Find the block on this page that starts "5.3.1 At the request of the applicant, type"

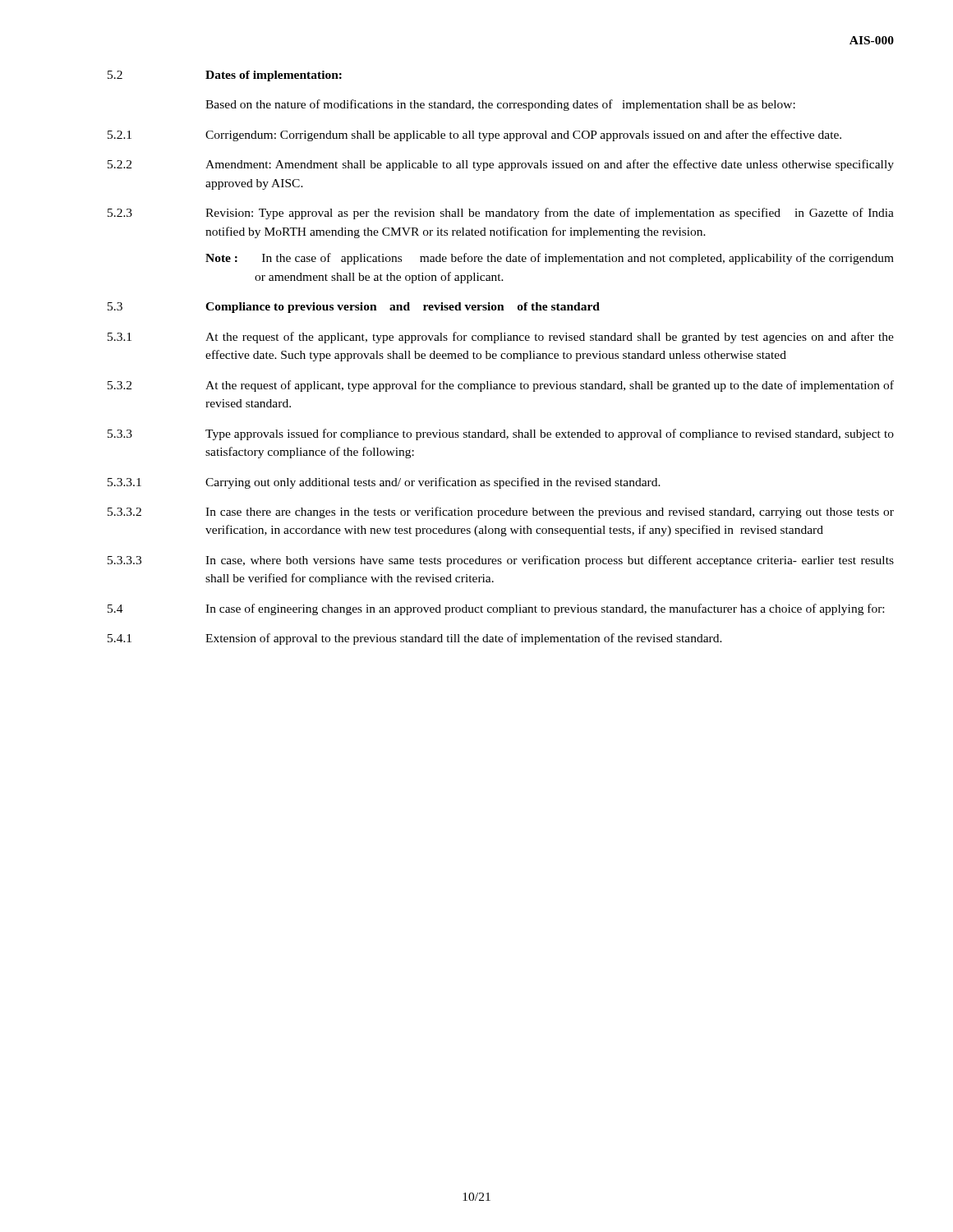500,346
